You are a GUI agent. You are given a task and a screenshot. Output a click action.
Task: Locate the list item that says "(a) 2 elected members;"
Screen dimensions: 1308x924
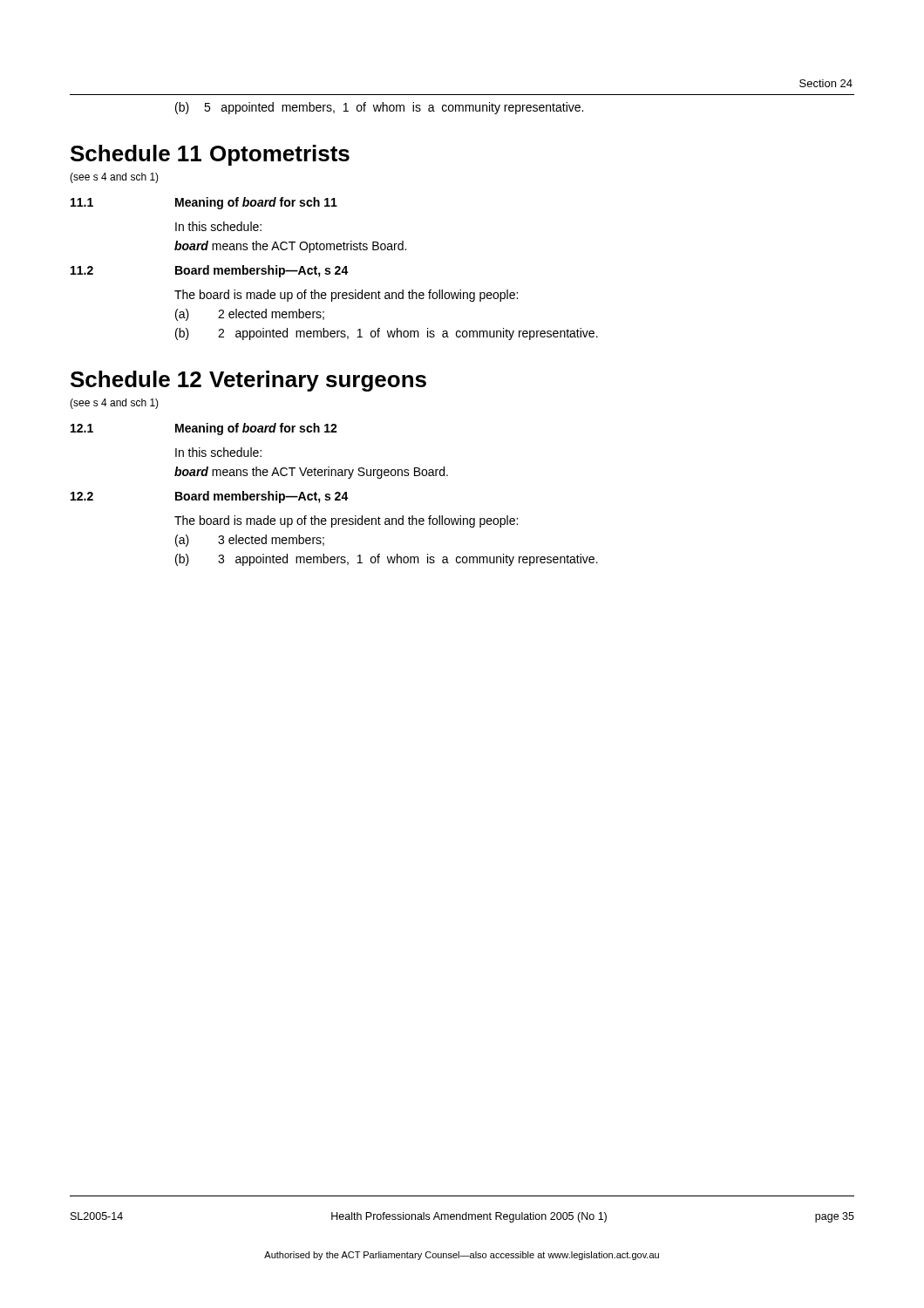coord(250,315)
